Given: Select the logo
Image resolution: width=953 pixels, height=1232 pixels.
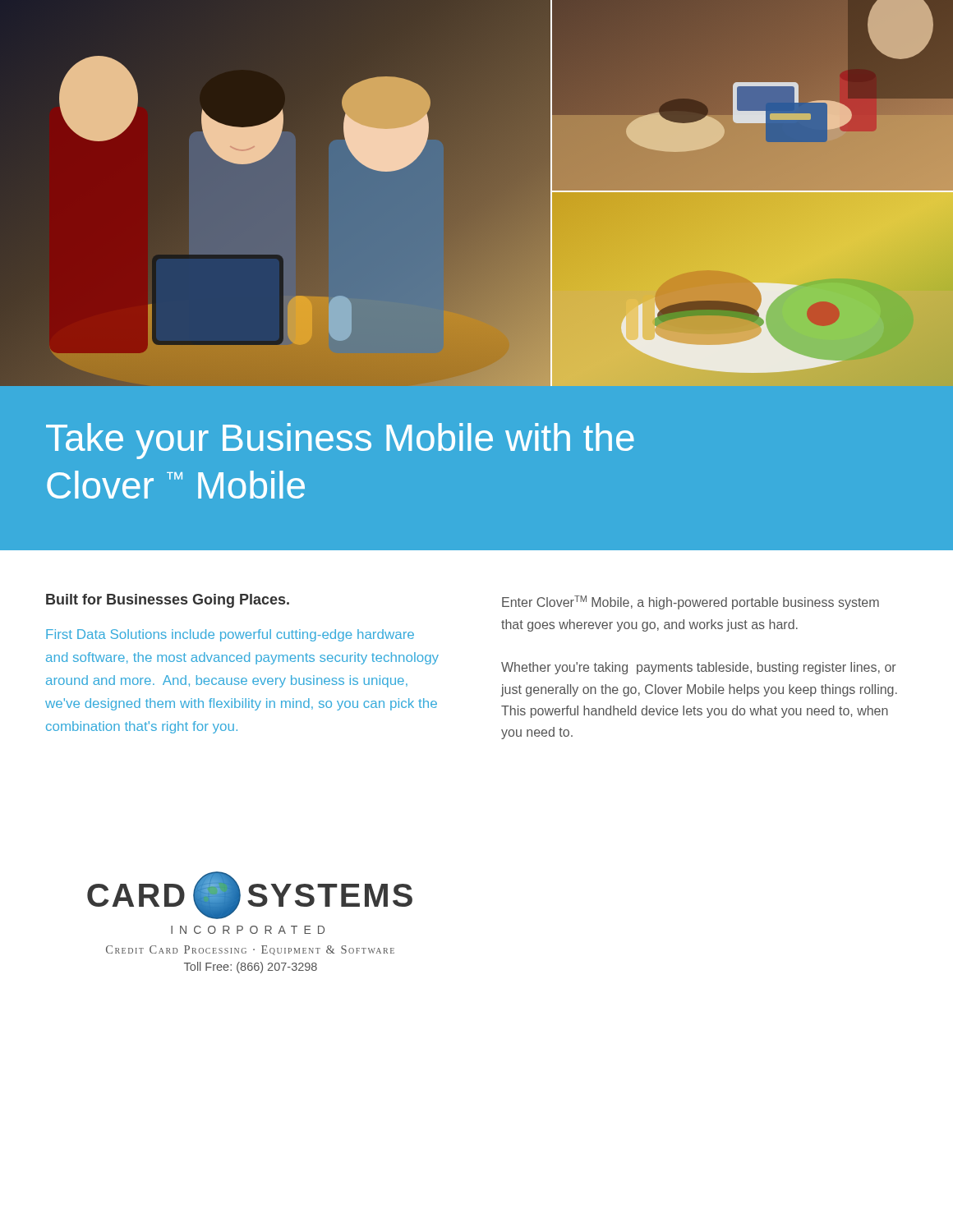Looking at the screenshot, I should point(251,922).
